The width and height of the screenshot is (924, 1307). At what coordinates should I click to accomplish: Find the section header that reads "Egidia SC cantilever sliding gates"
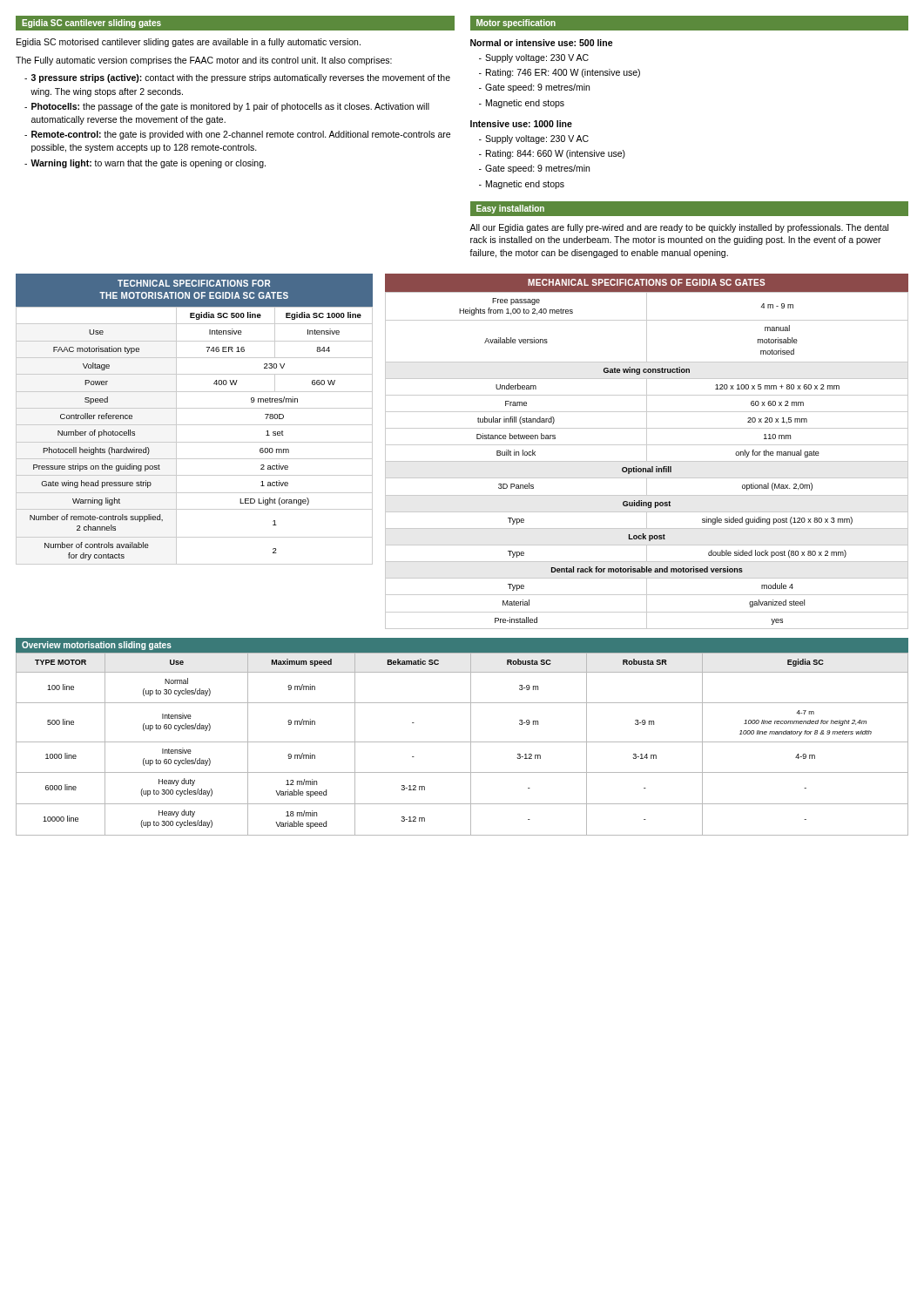point(235,23)
